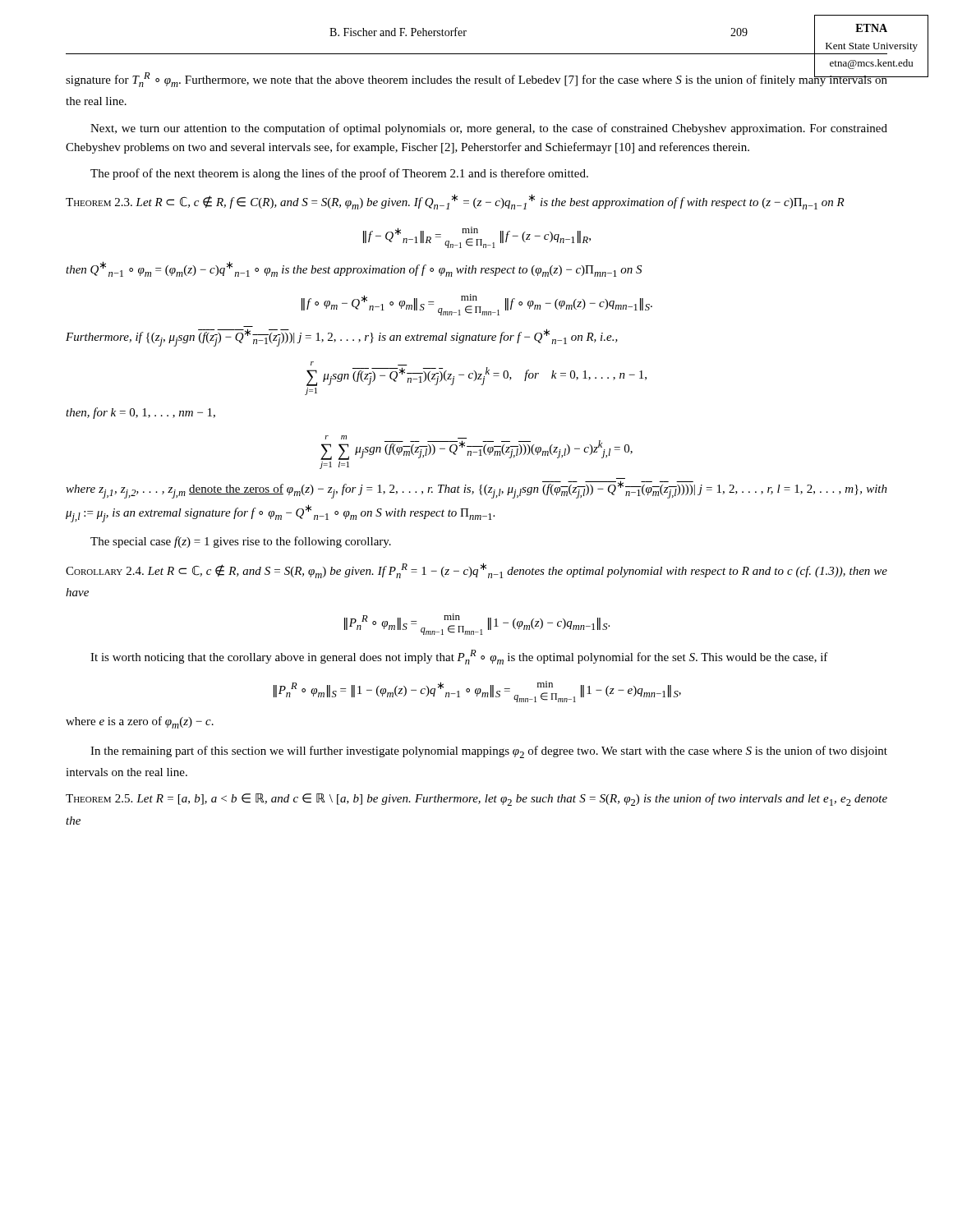Locate the text block starting "It is worth noticing that"
953x1232 pixels.
pyautogui.click(x=476, y=657)
